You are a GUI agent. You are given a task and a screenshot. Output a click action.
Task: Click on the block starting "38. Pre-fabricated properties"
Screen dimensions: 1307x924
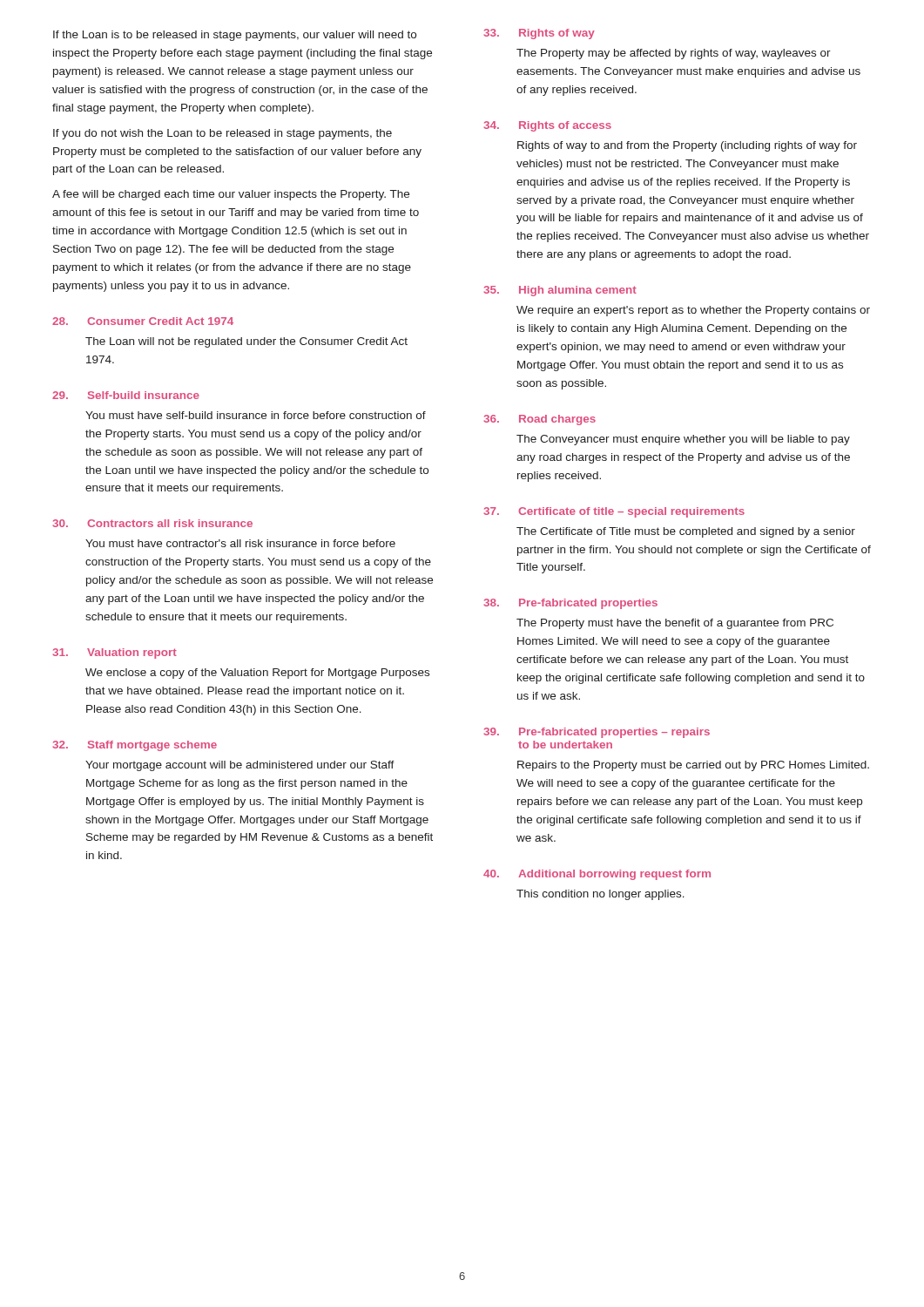click(x=570, y=604)
